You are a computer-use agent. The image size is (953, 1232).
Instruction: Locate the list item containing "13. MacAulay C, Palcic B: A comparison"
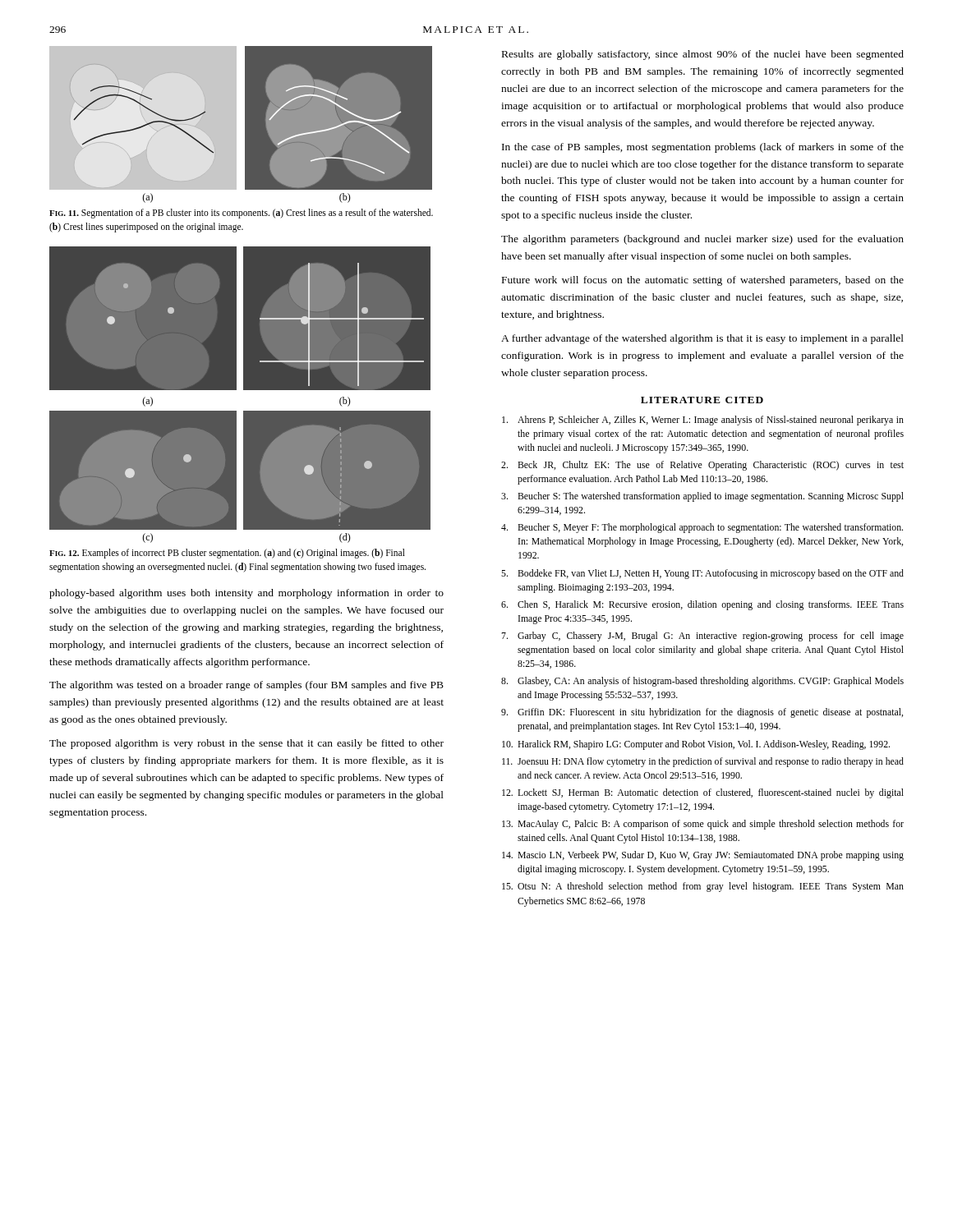[x=702, y=831]
